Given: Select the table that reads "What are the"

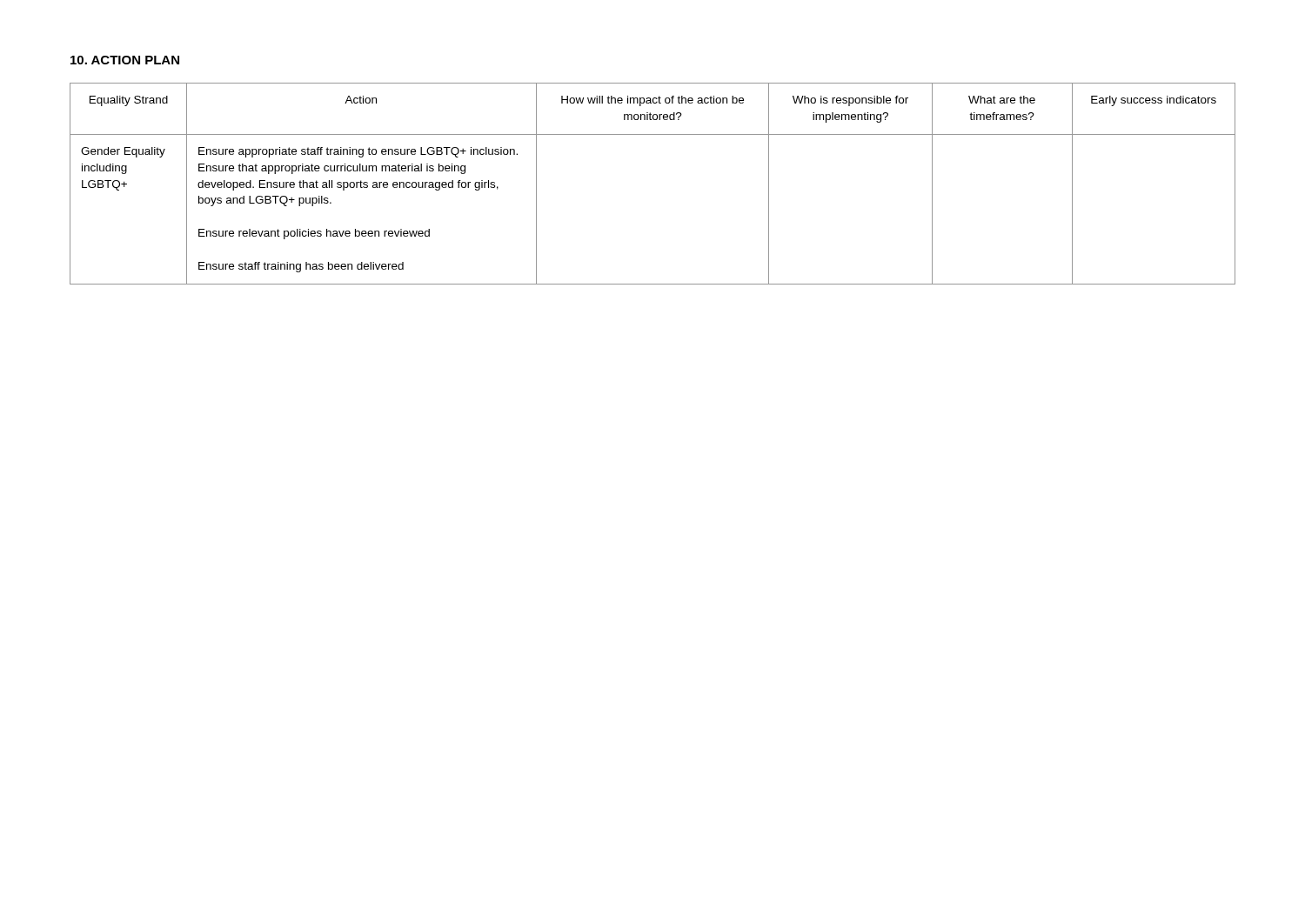Looking at the screenshot, I should (652, 184).
